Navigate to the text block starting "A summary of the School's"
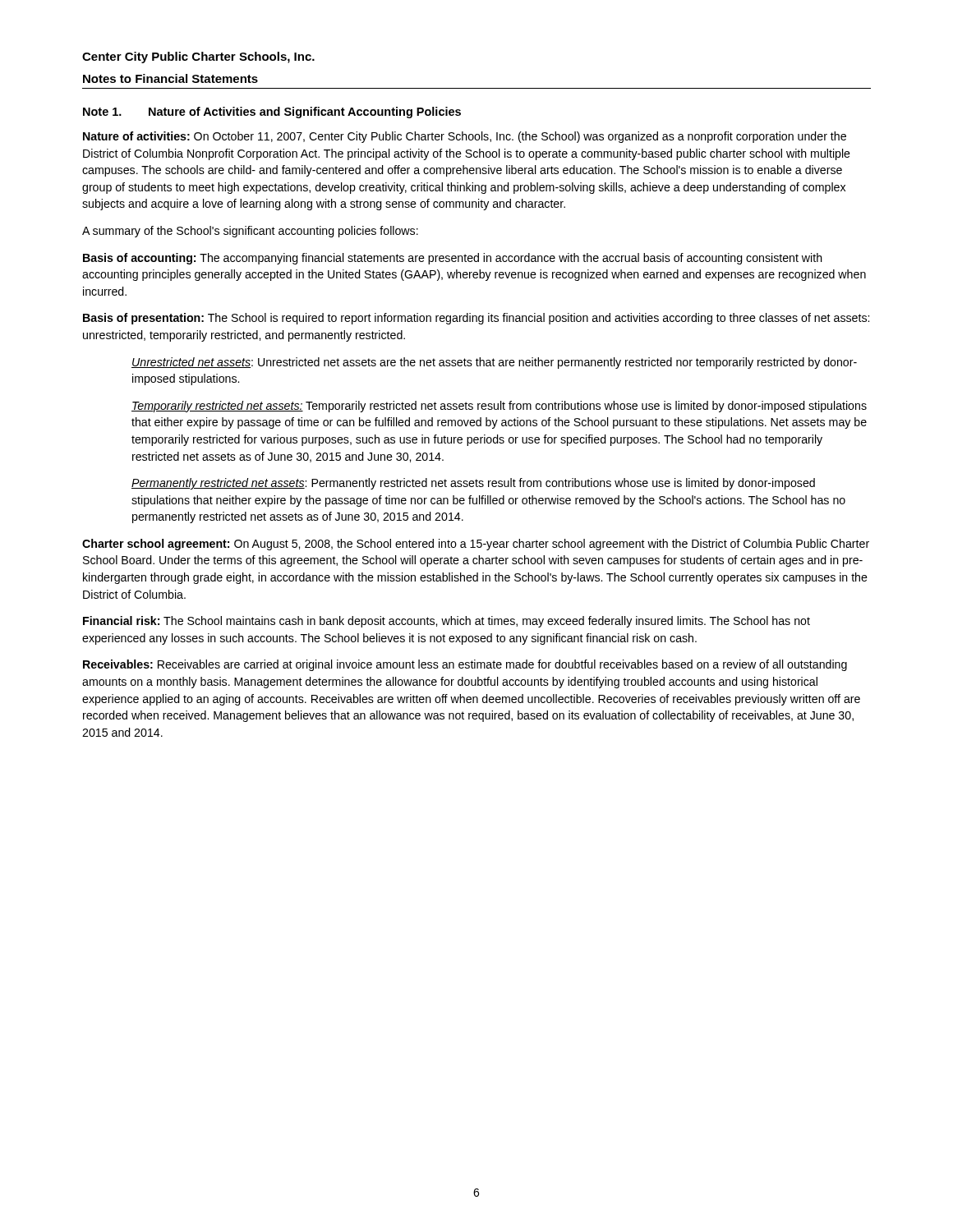The image size is (953, 1232). (250, 231)
